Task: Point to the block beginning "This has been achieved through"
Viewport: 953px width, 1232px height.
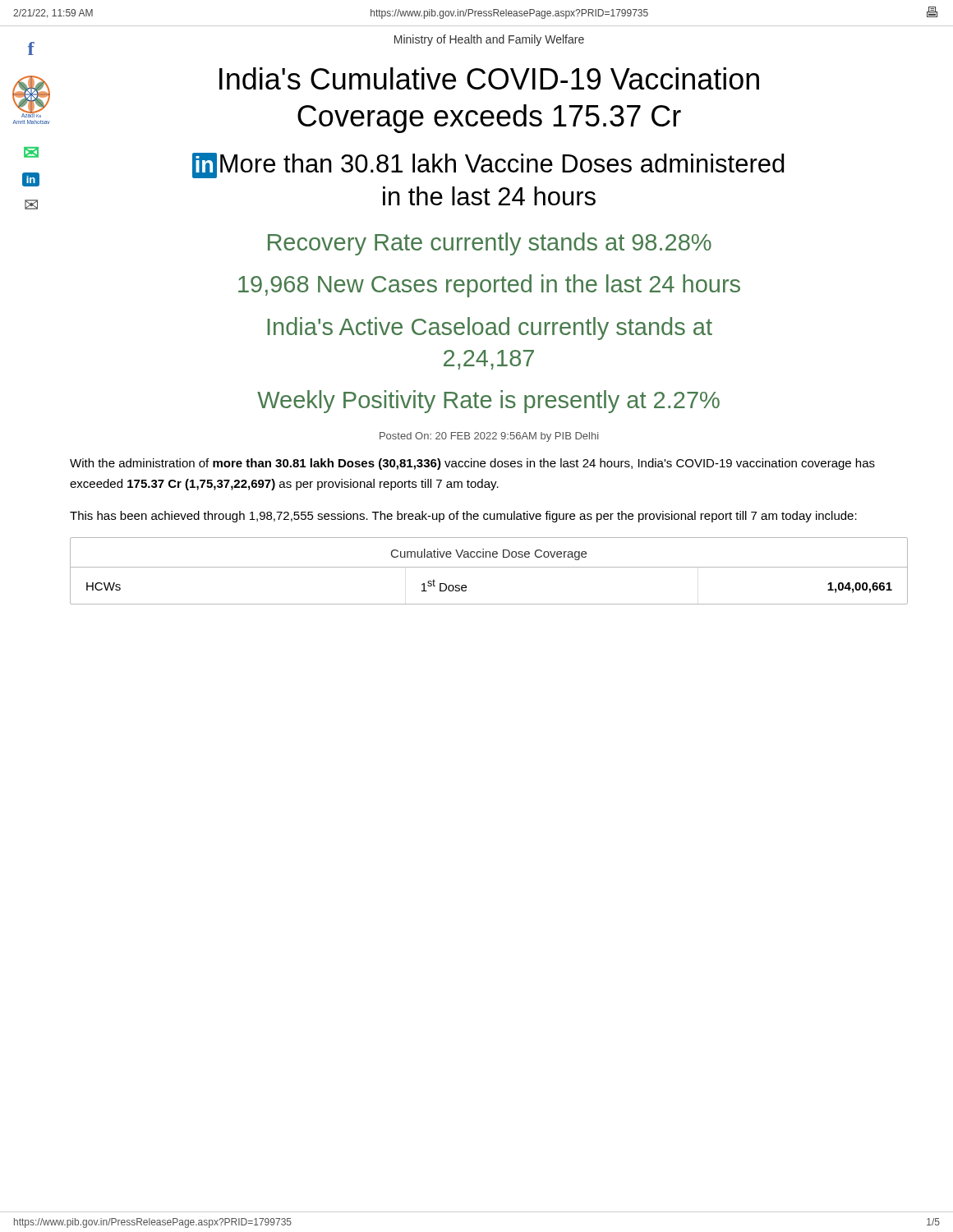Action: pos(464,515)
